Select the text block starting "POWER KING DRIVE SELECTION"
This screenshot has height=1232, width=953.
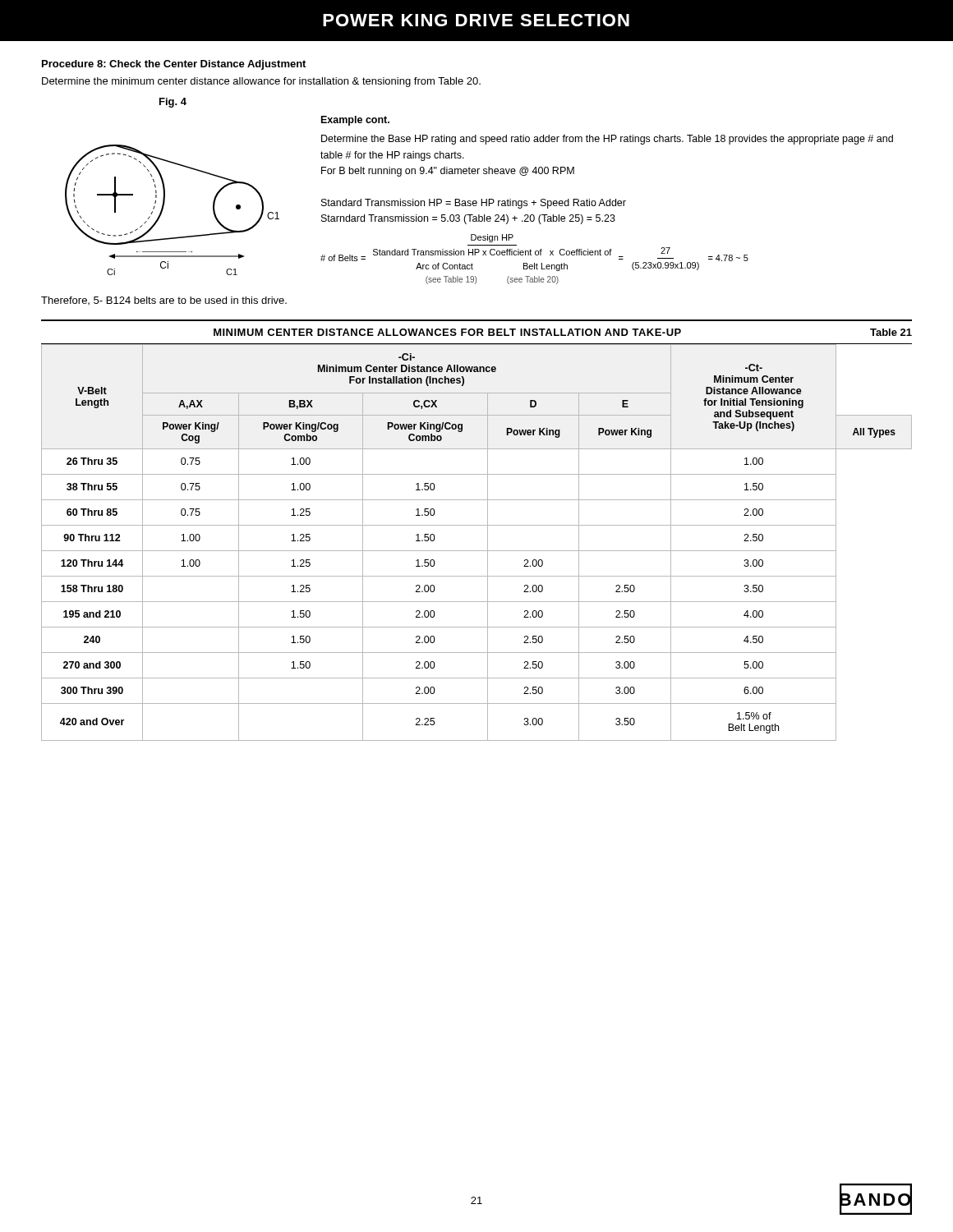(476, 20)
